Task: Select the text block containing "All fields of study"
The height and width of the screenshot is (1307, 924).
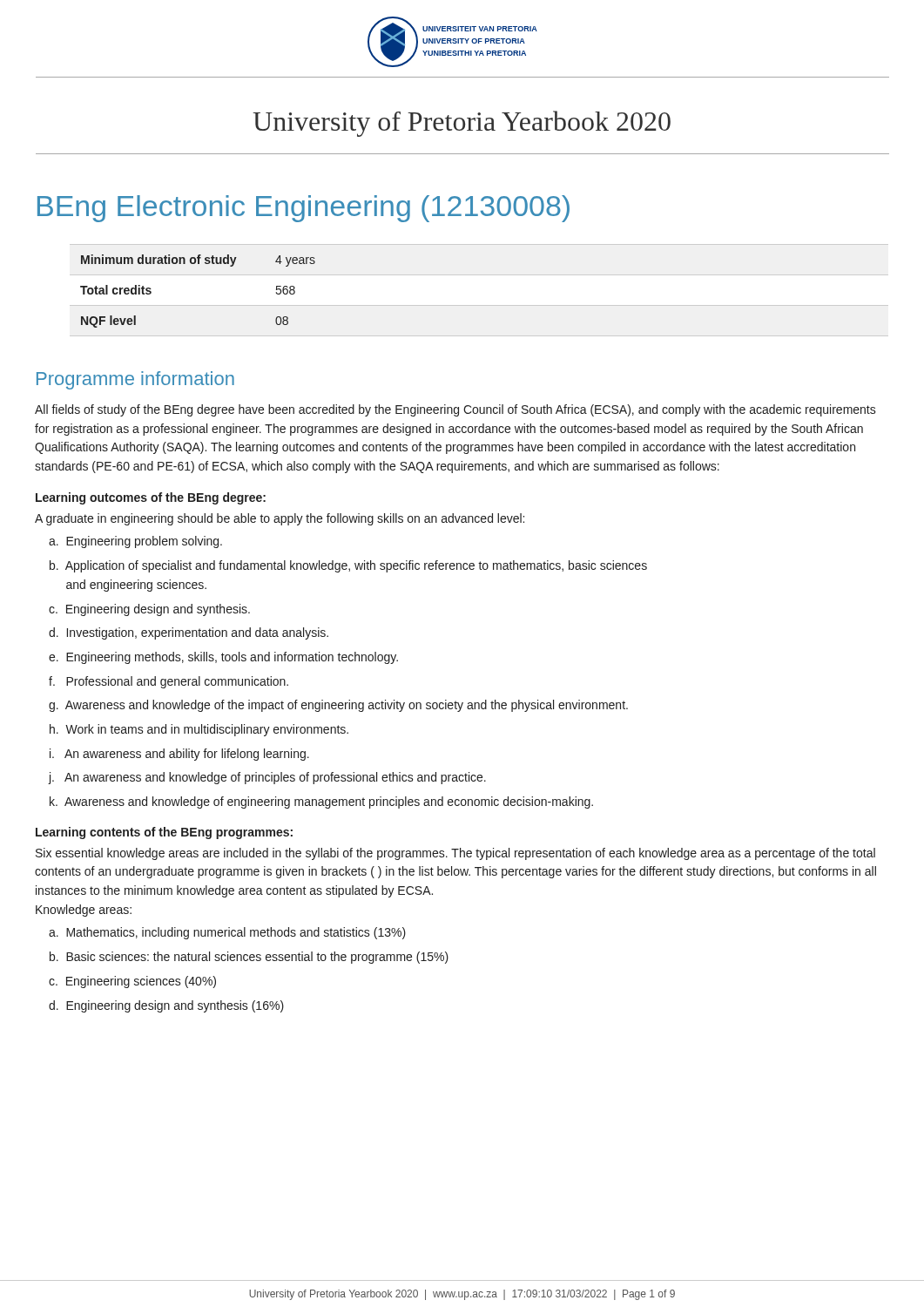Action: click(462, 439)
